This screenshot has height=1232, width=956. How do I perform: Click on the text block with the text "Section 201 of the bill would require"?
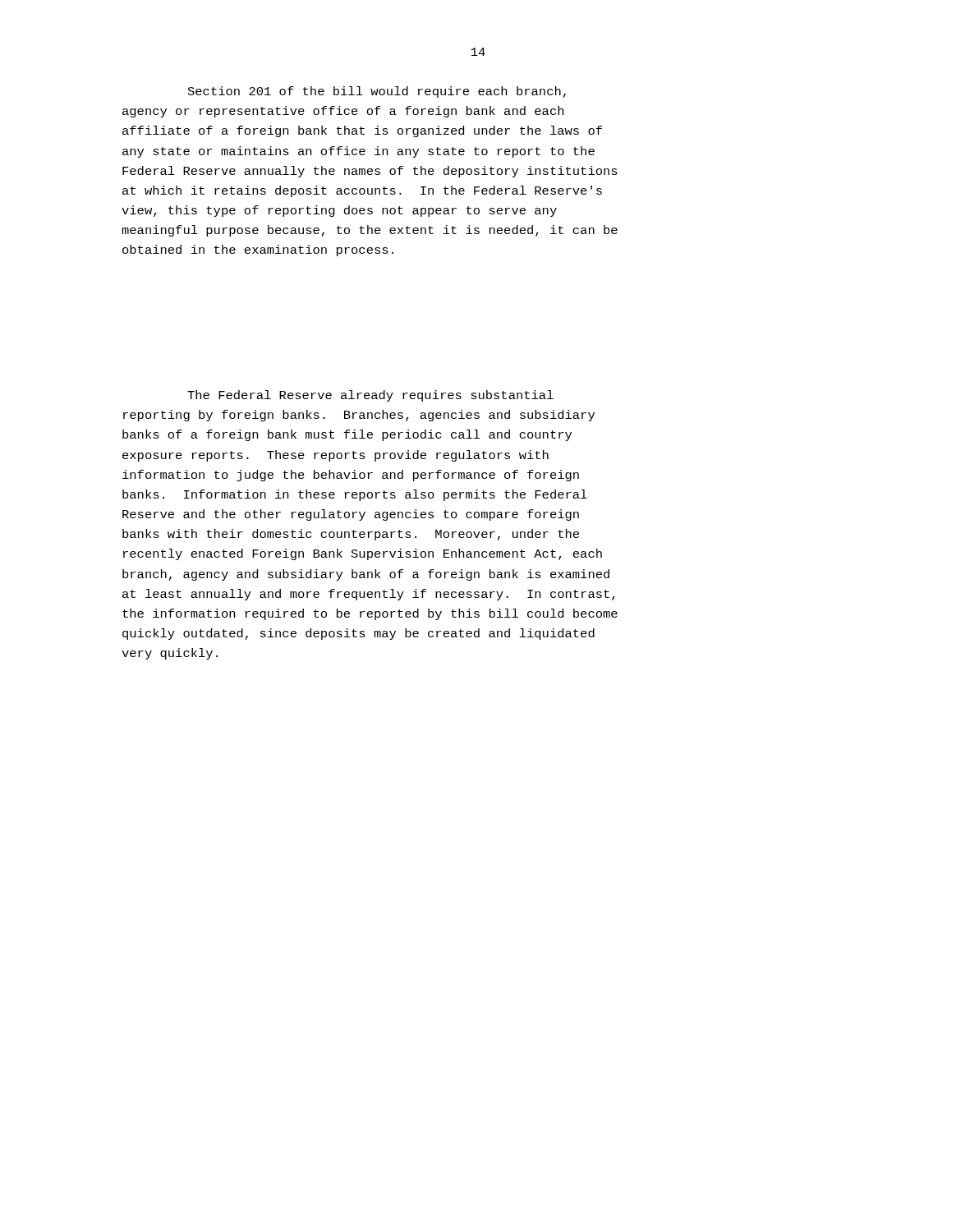pos(370,171)
